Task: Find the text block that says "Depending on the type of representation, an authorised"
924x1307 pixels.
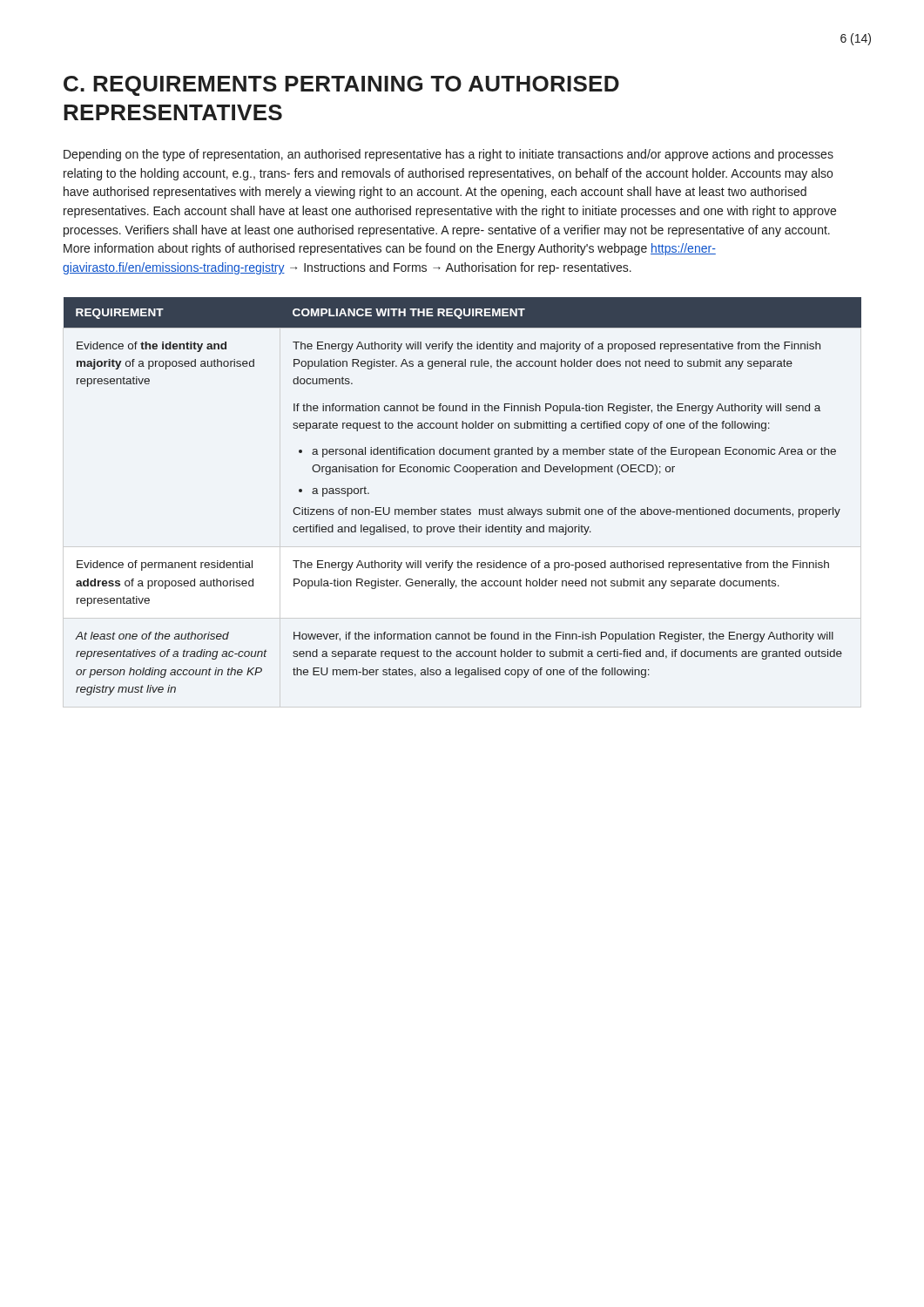Action: tap(450, 211)
